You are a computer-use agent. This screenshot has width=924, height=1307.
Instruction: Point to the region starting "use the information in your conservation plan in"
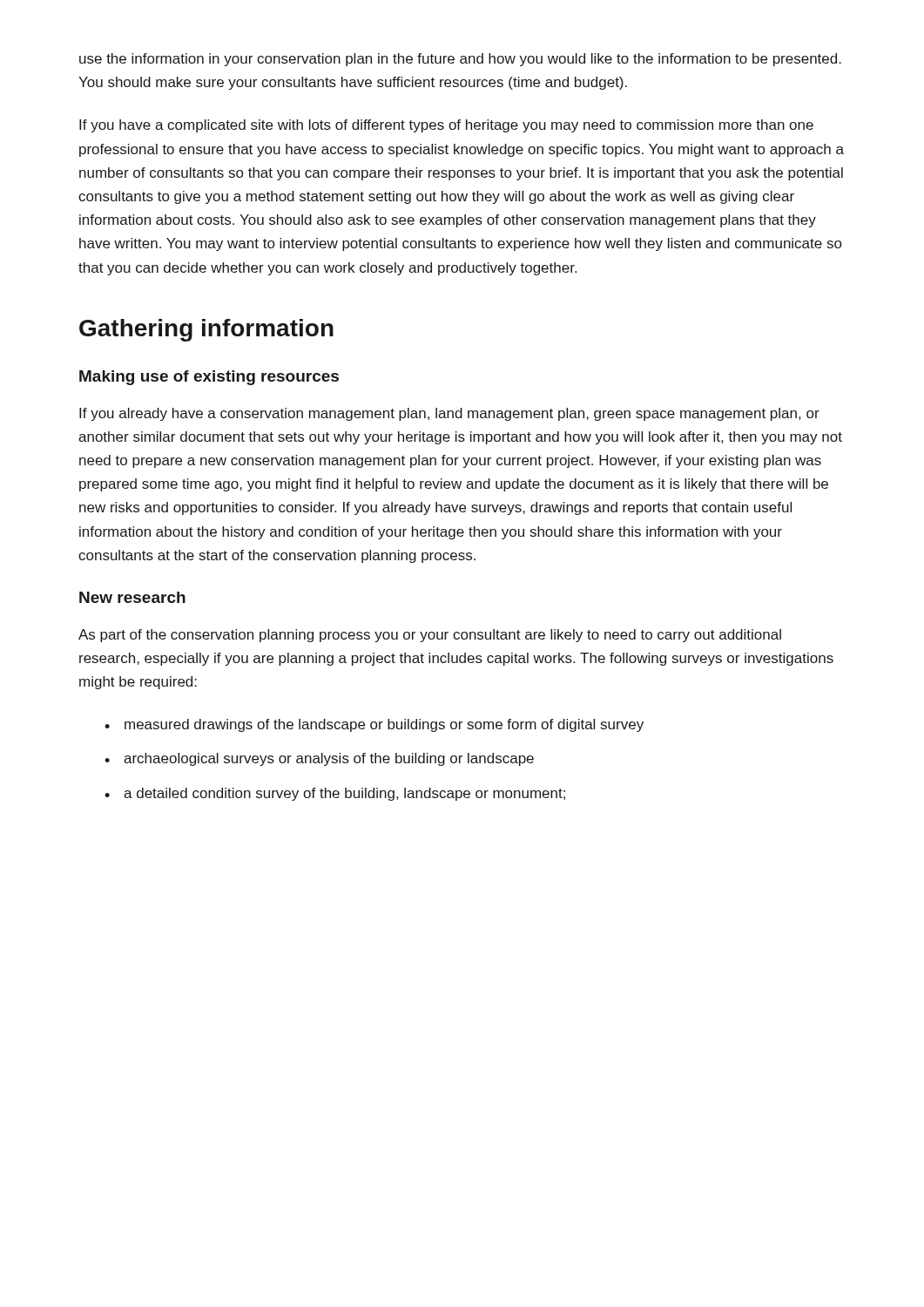(x=460, y=71)
